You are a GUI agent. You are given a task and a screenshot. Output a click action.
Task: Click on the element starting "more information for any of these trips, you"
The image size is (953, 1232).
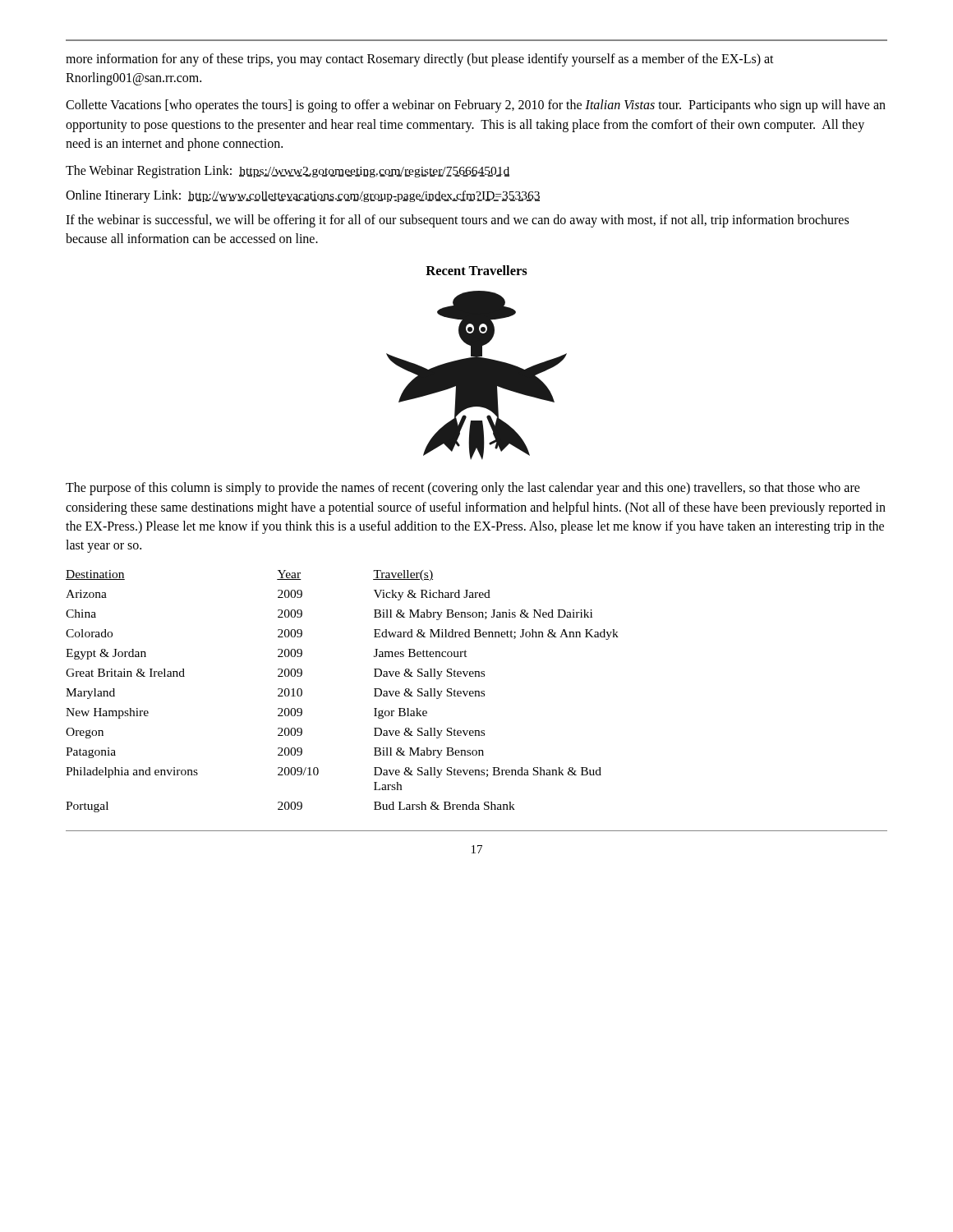(420, 68)
